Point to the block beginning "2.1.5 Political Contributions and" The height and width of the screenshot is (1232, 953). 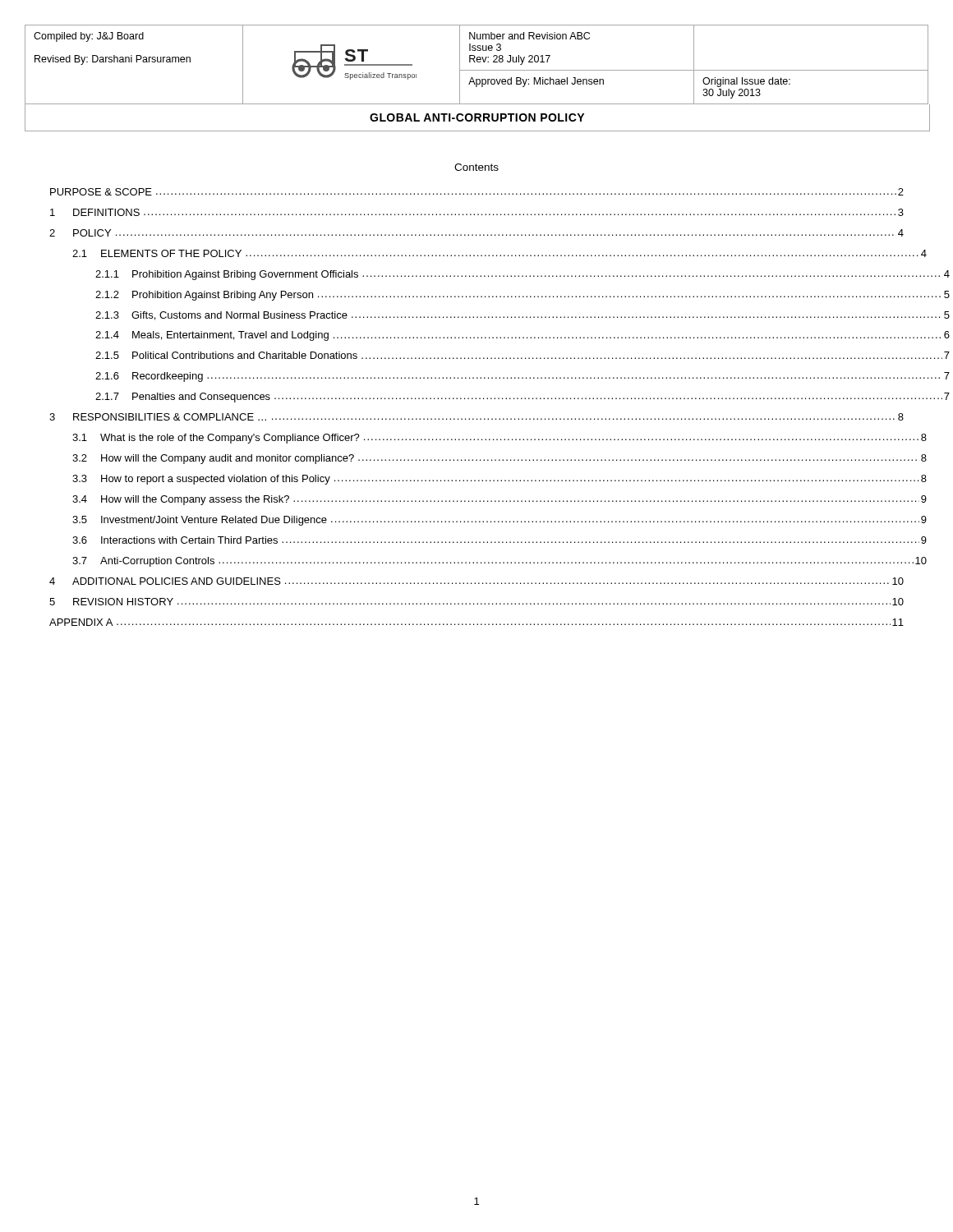tap(523, 356)
